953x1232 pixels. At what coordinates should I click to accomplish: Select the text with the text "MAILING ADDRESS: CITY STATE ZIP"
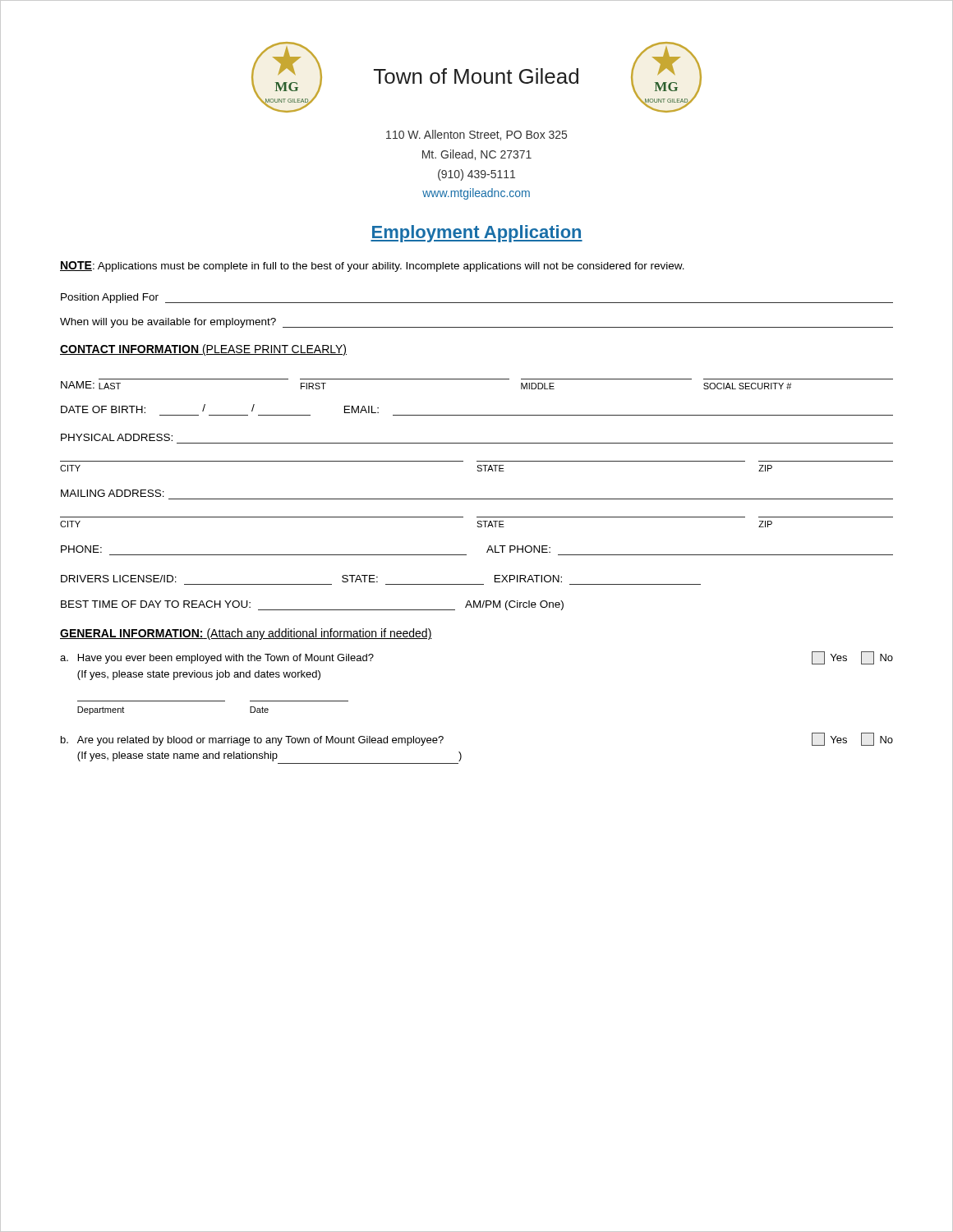[x=476, y=507]
